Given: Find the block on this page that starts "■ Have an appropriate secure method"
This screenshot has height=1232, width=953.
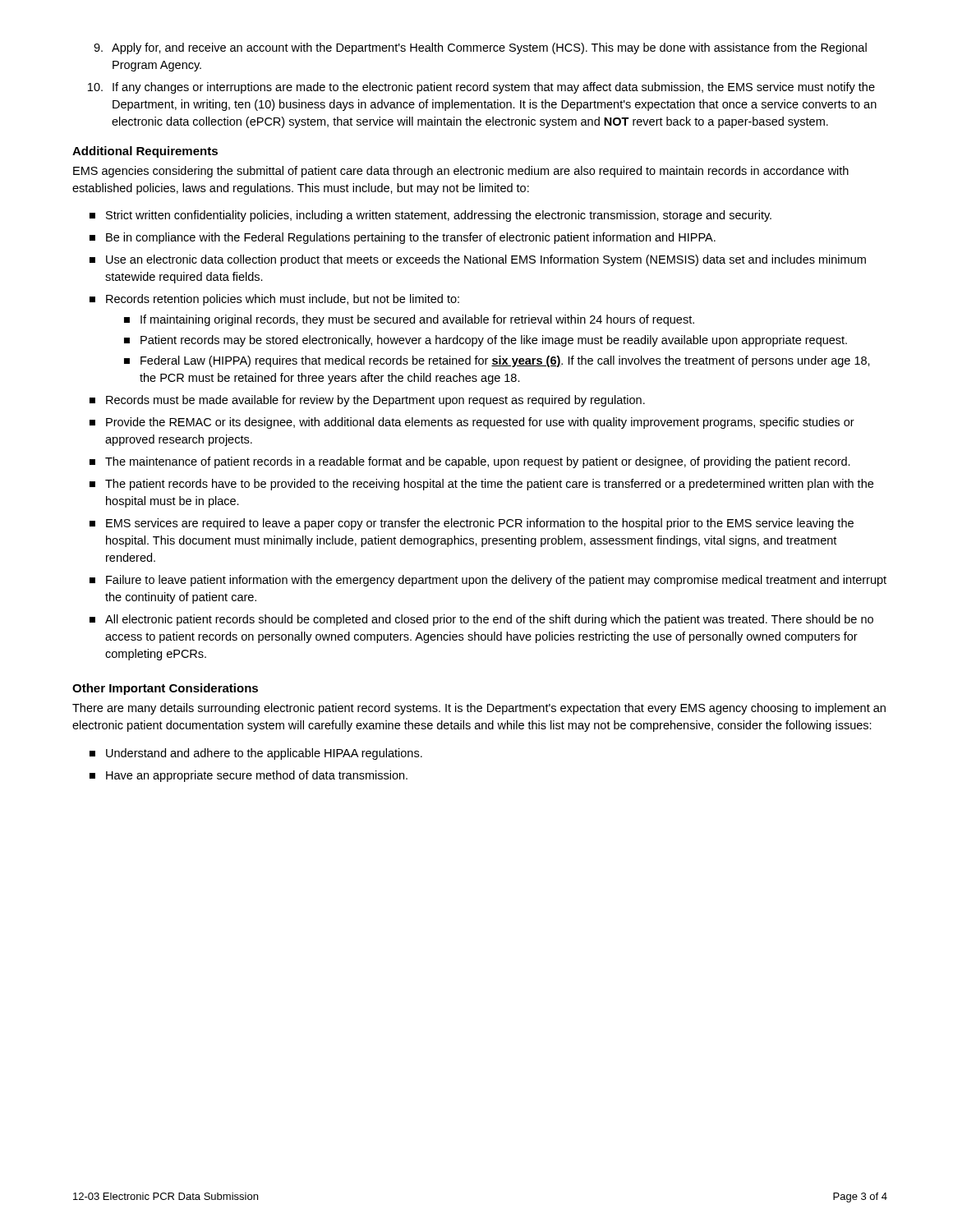Looking at the screenshot, I should pos(249,776).
